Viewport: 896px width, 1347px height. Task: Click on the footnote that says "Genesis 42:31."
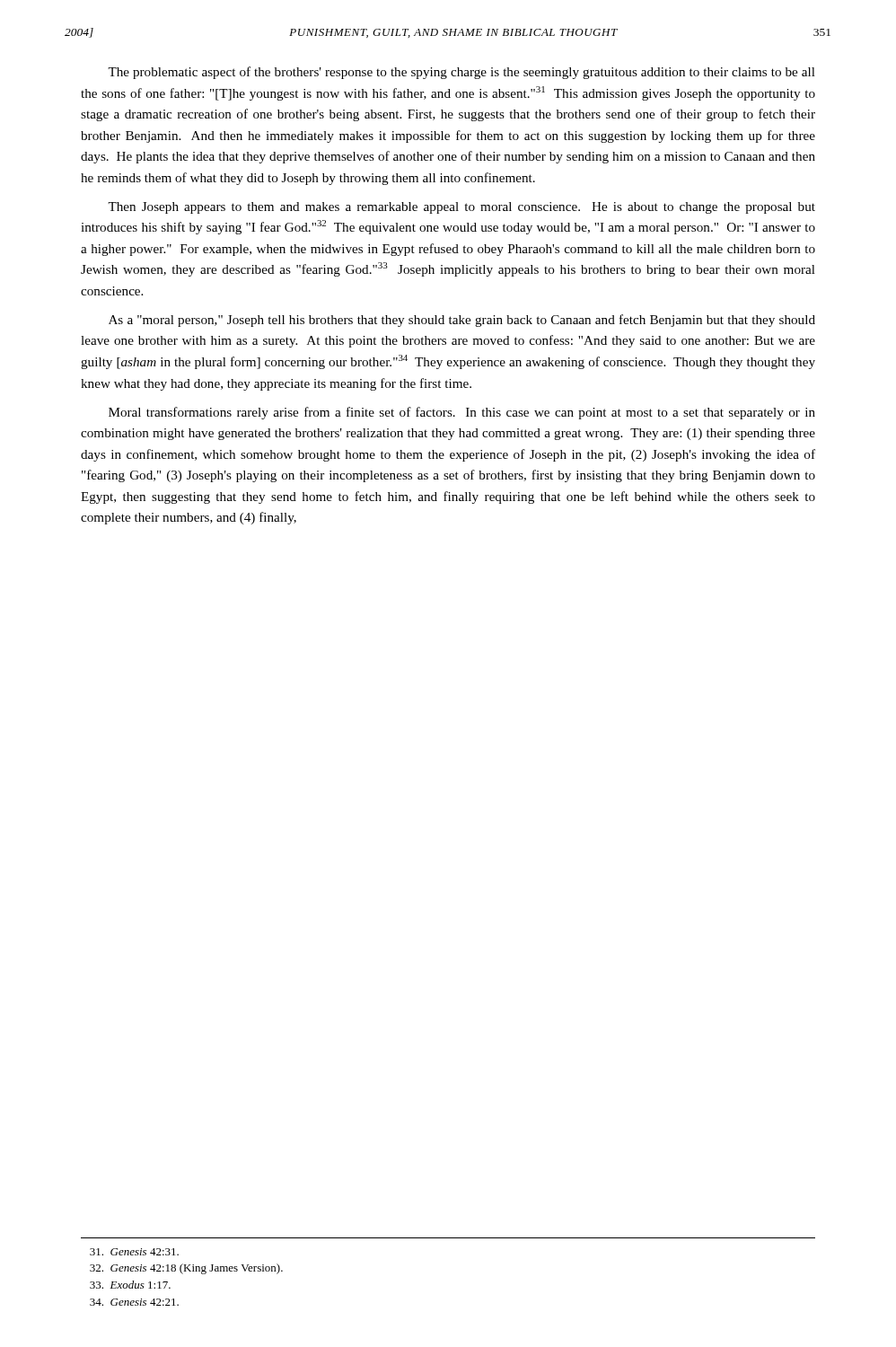[x=130, y=1251]
